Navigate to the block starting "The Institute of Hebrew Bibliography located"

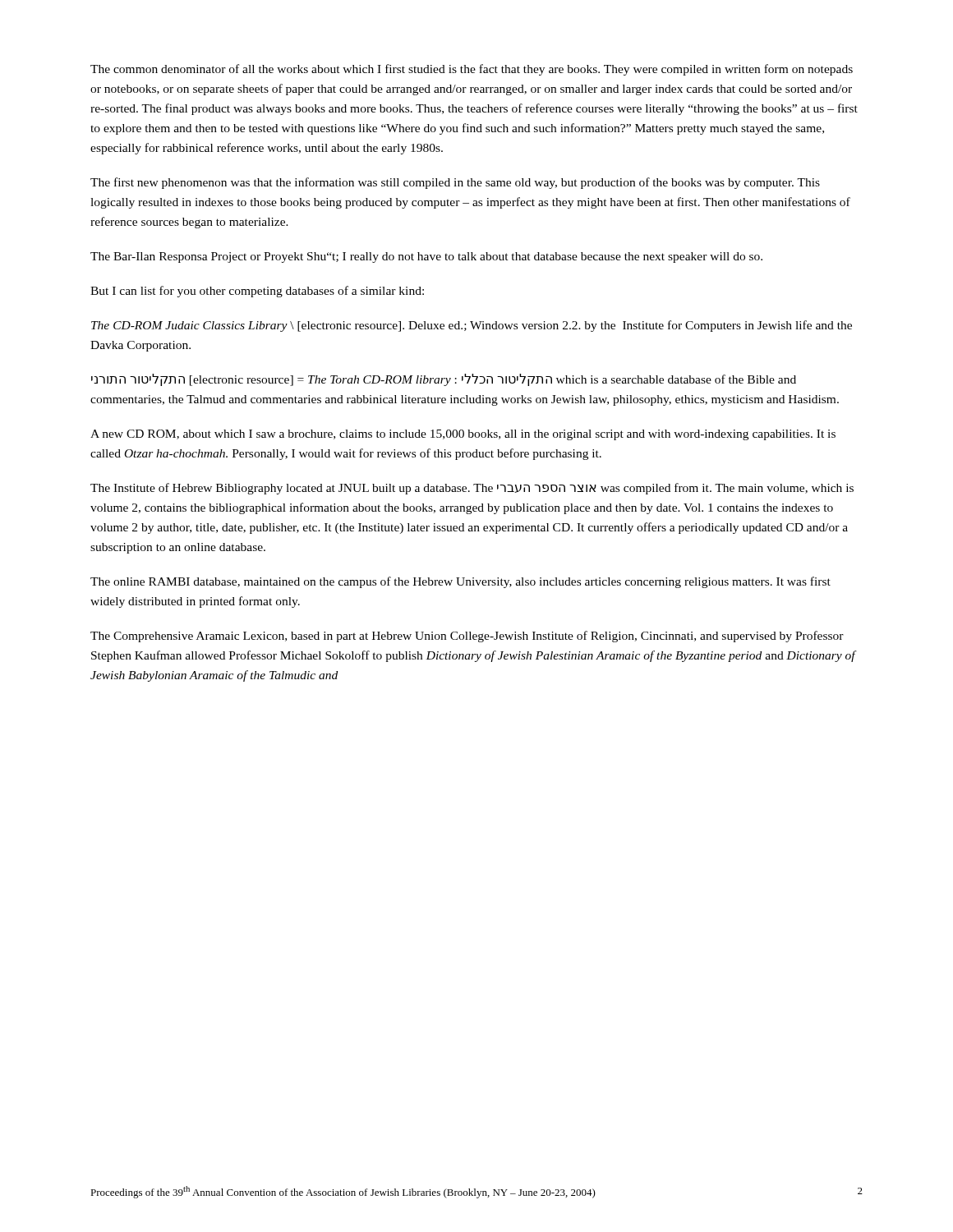[x=472, y=517]
